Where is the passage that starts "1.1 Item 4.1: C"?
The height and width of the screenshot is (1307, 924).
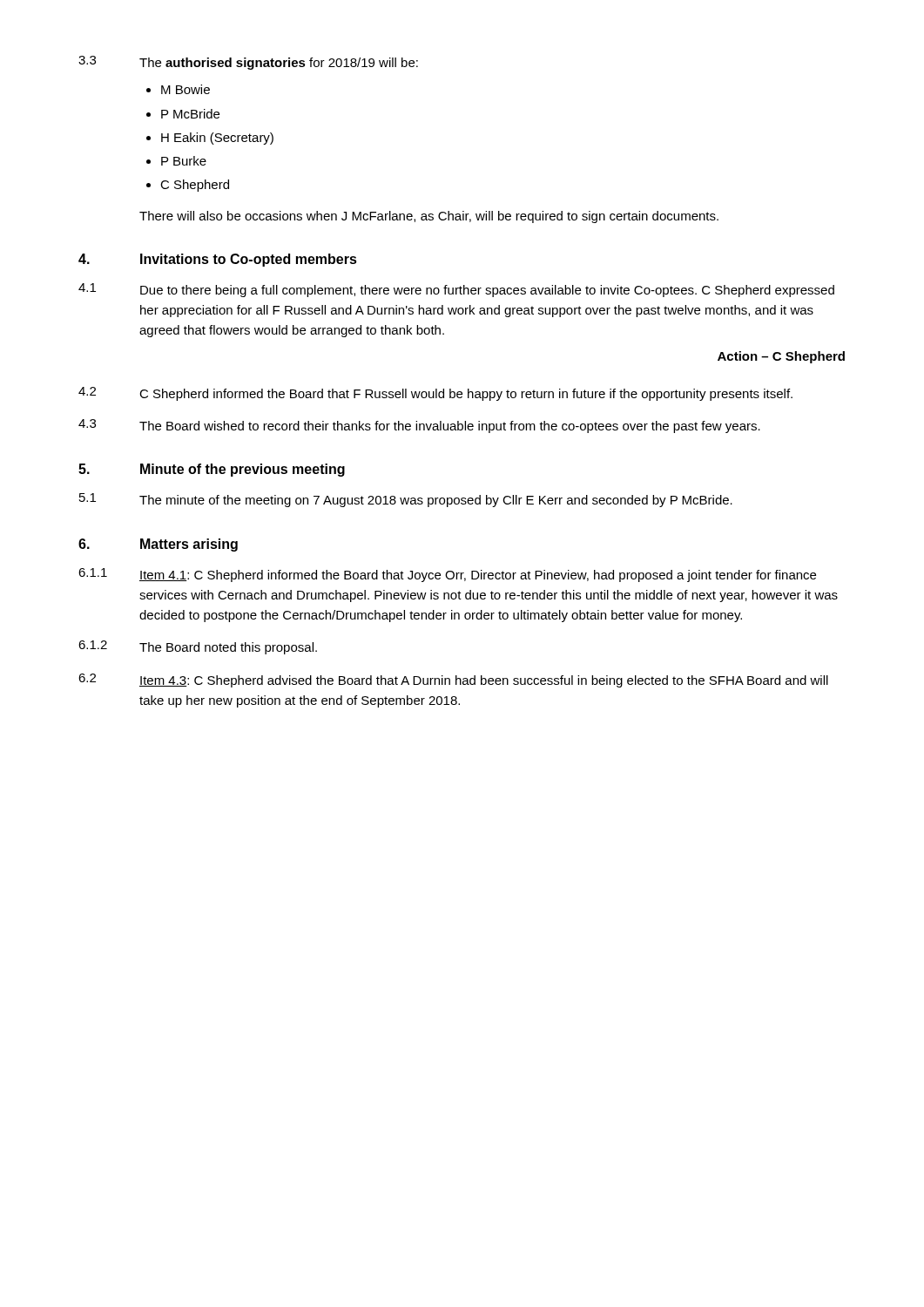[x=462, y=595]
